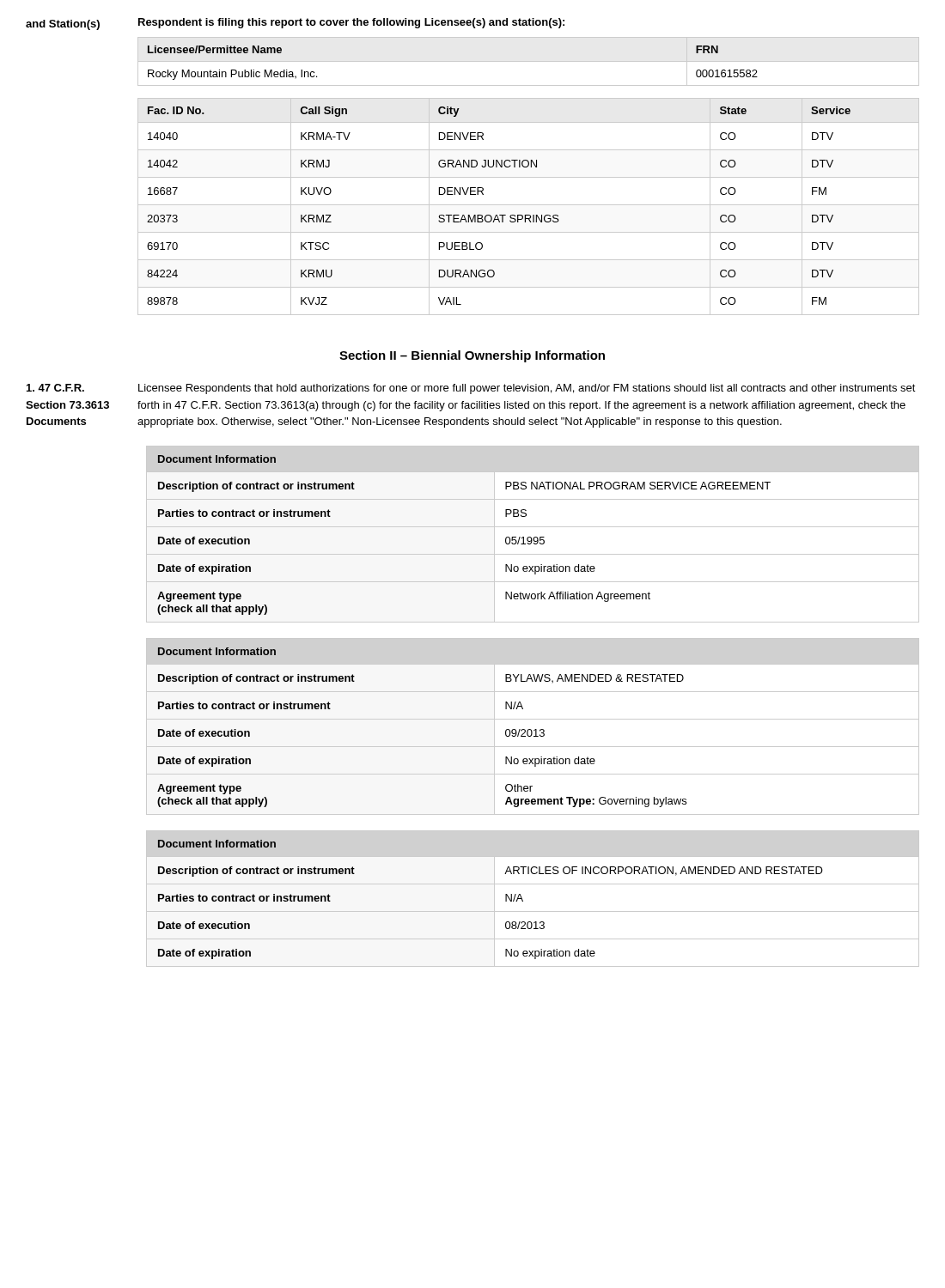Navigate to the block starting "and Station(s)"
945x1288 pixels.
pyautogui.click(x=63, y=24)
